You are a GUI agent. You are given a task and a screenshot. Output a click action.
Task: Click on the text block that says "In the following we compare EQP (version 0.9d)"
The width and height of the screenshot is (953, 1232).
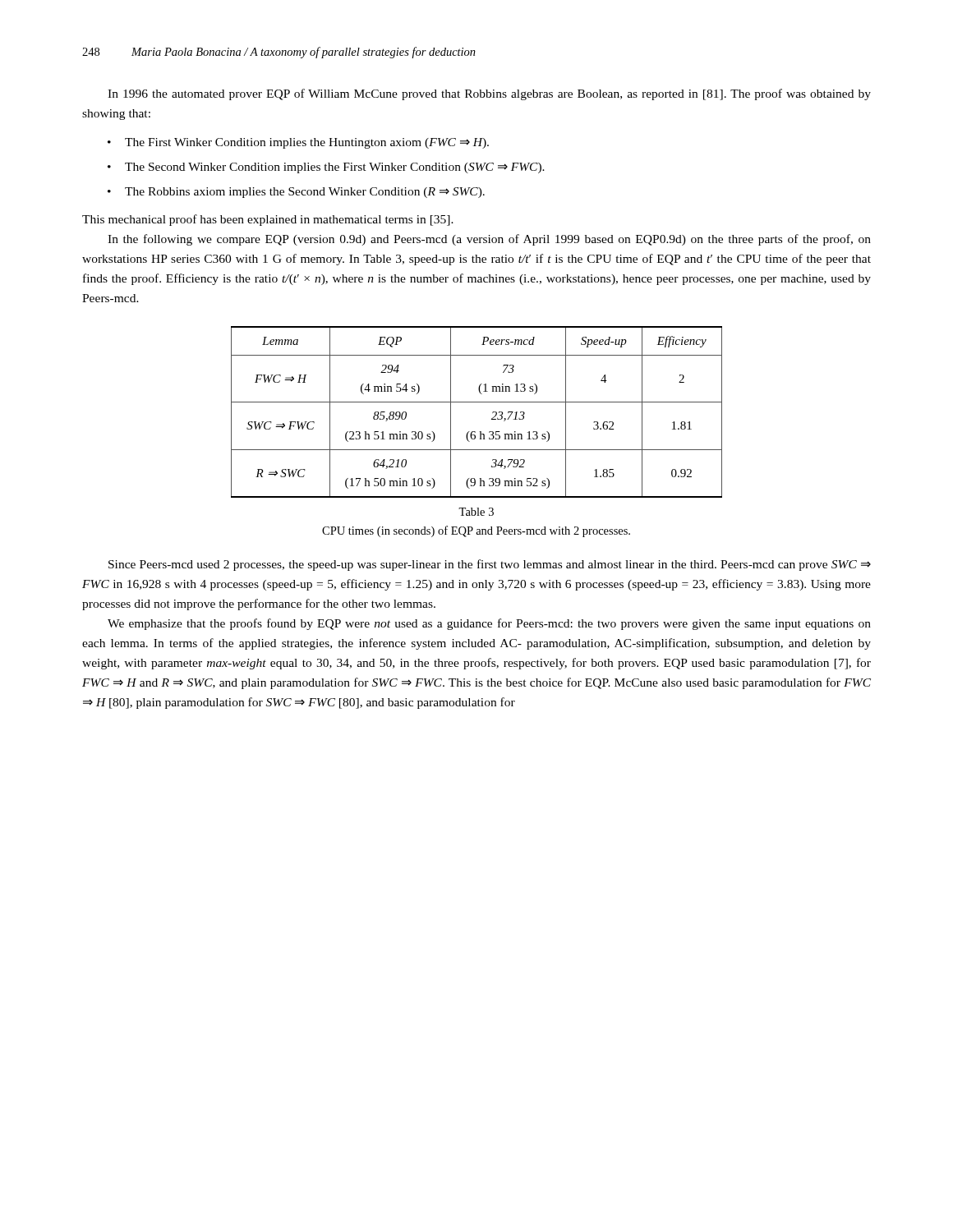pos(476,268)
